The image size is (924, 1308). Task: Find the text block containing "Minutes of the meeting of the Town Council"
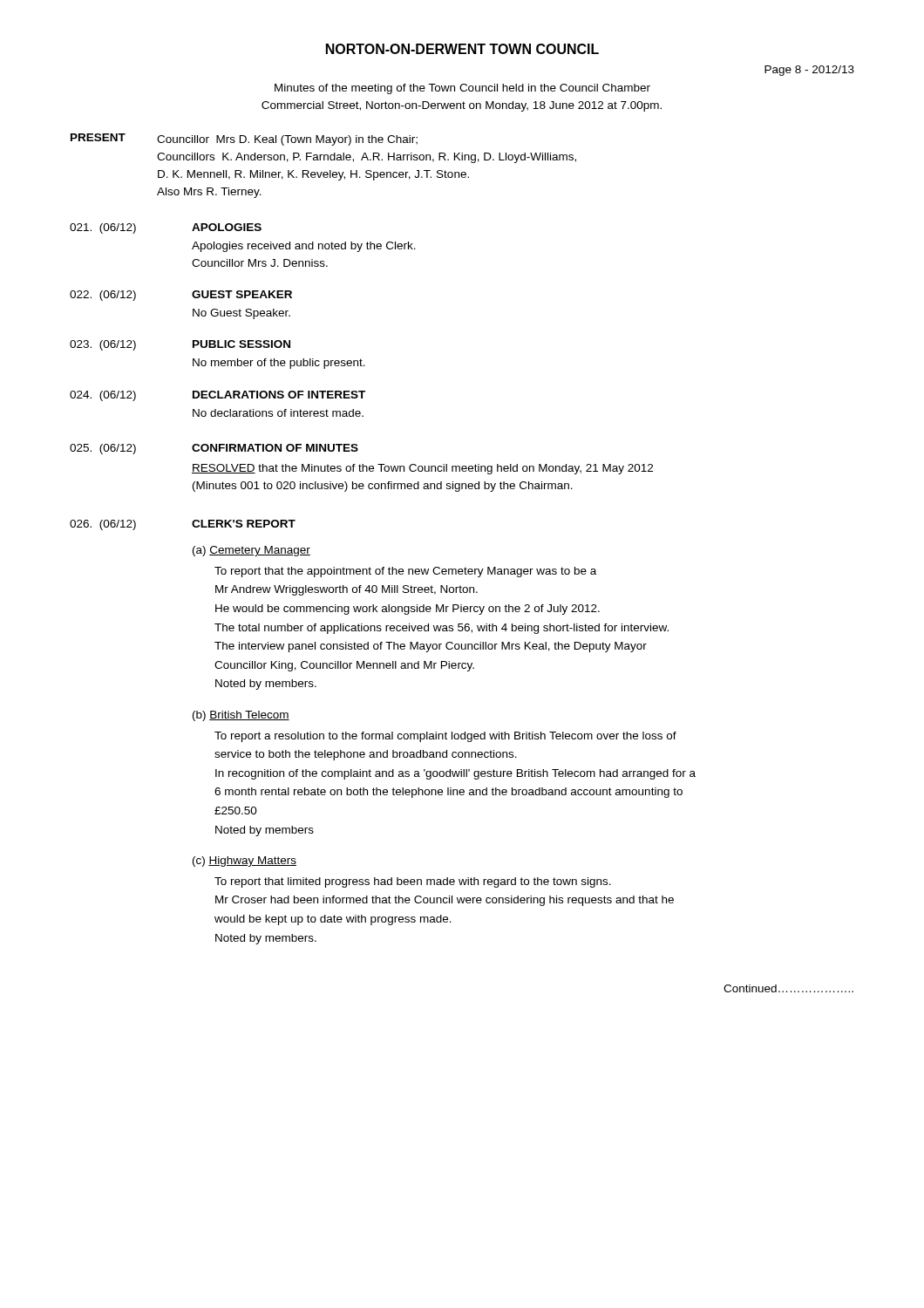point(462,96)
